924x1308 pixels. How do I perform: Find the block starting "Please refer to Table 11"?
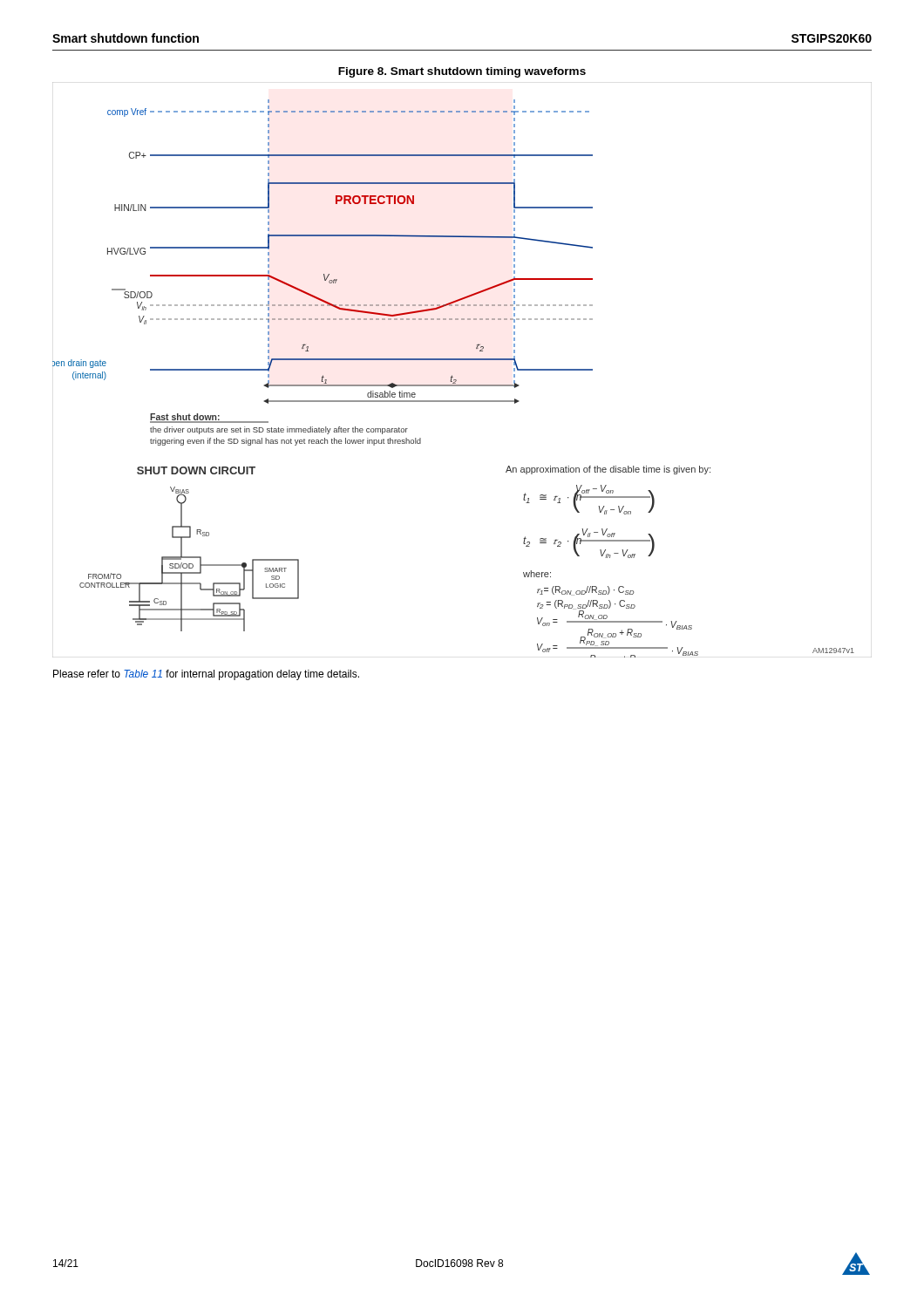[206, 674]
